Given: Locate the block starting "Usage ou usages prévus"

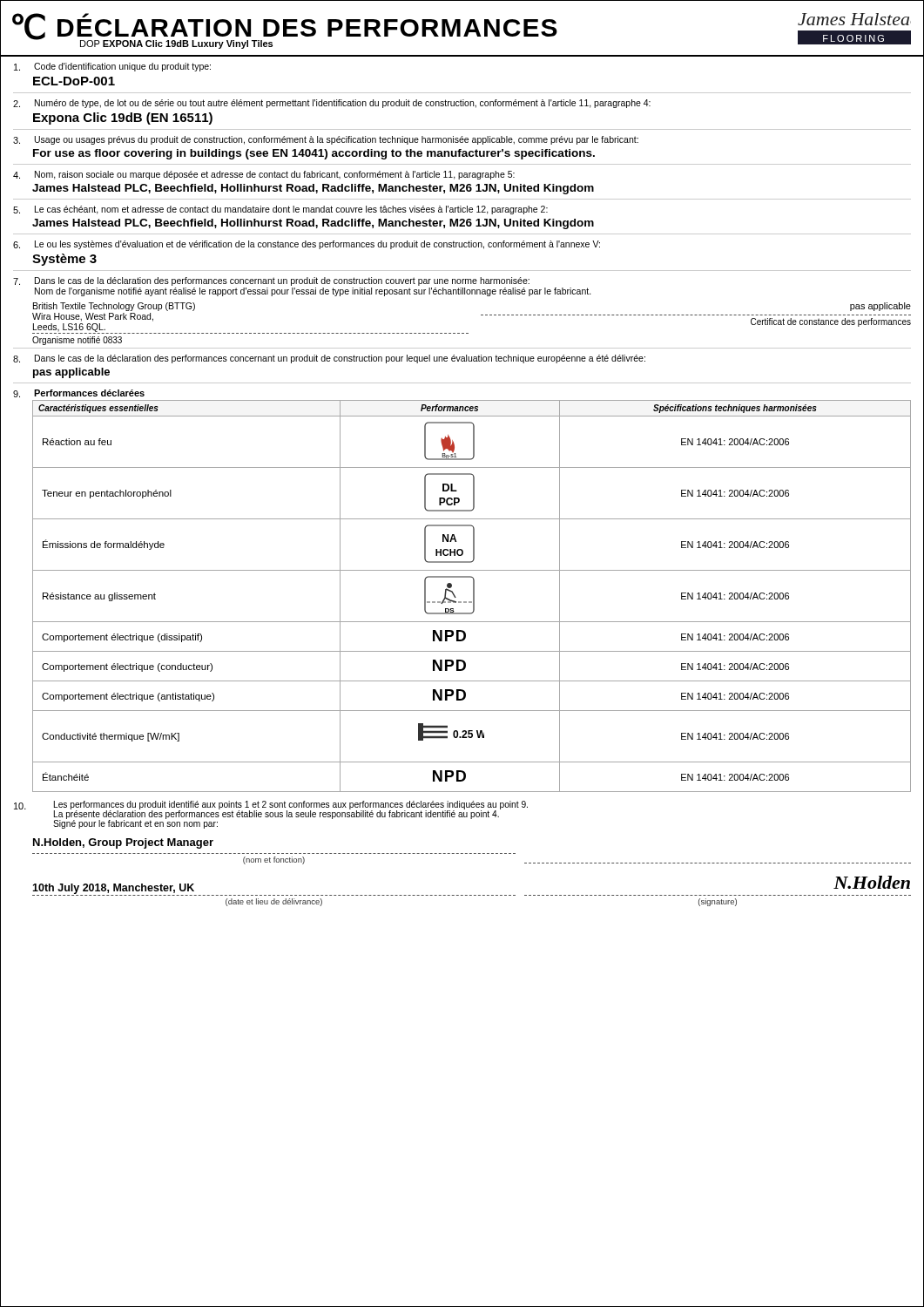Looking at the screenshot, I should [462, 140].
